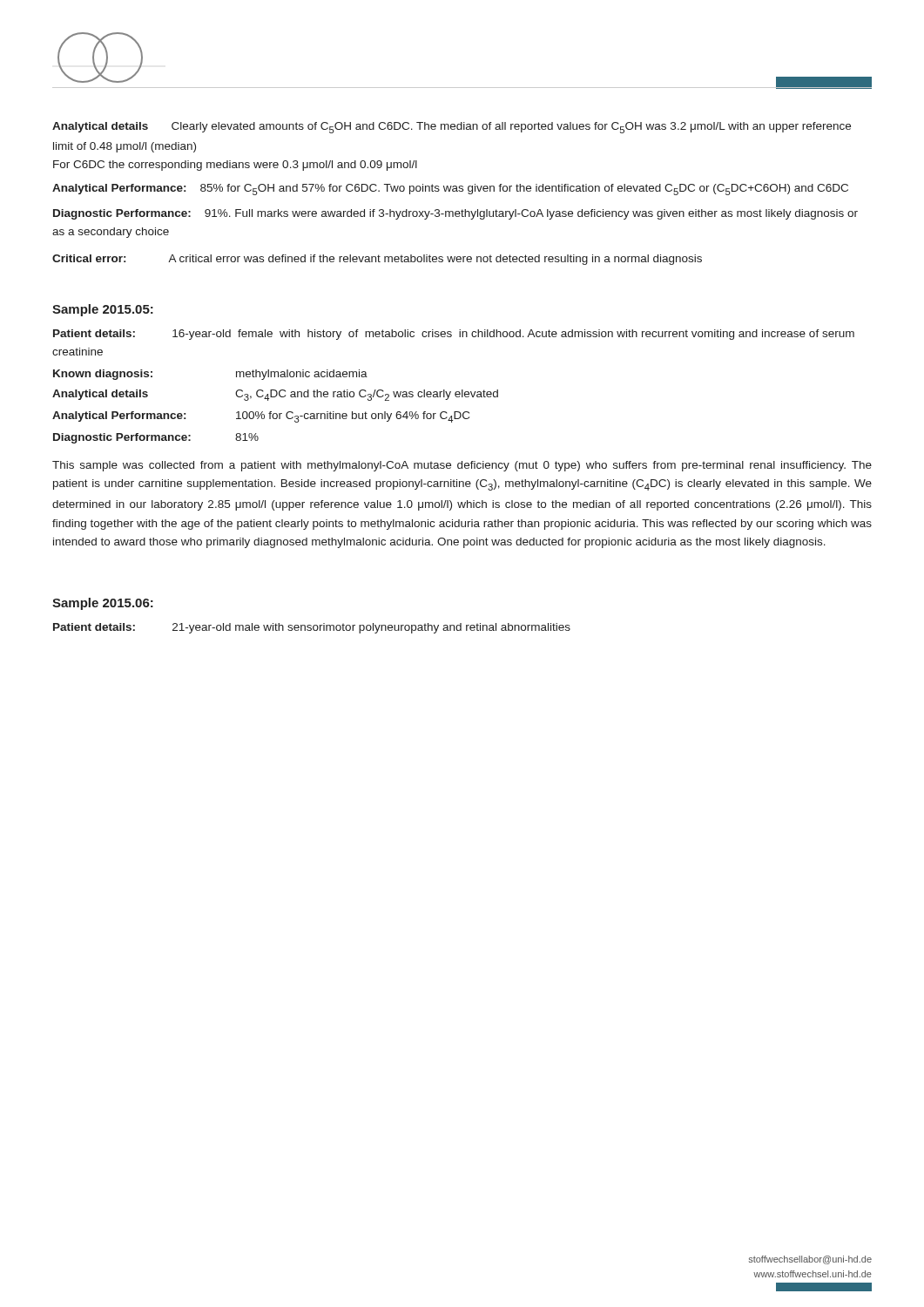Select the section header that says "Sample 2015.05:"
The height and width of the screenshot is (1307, 924).
(103, 309)
